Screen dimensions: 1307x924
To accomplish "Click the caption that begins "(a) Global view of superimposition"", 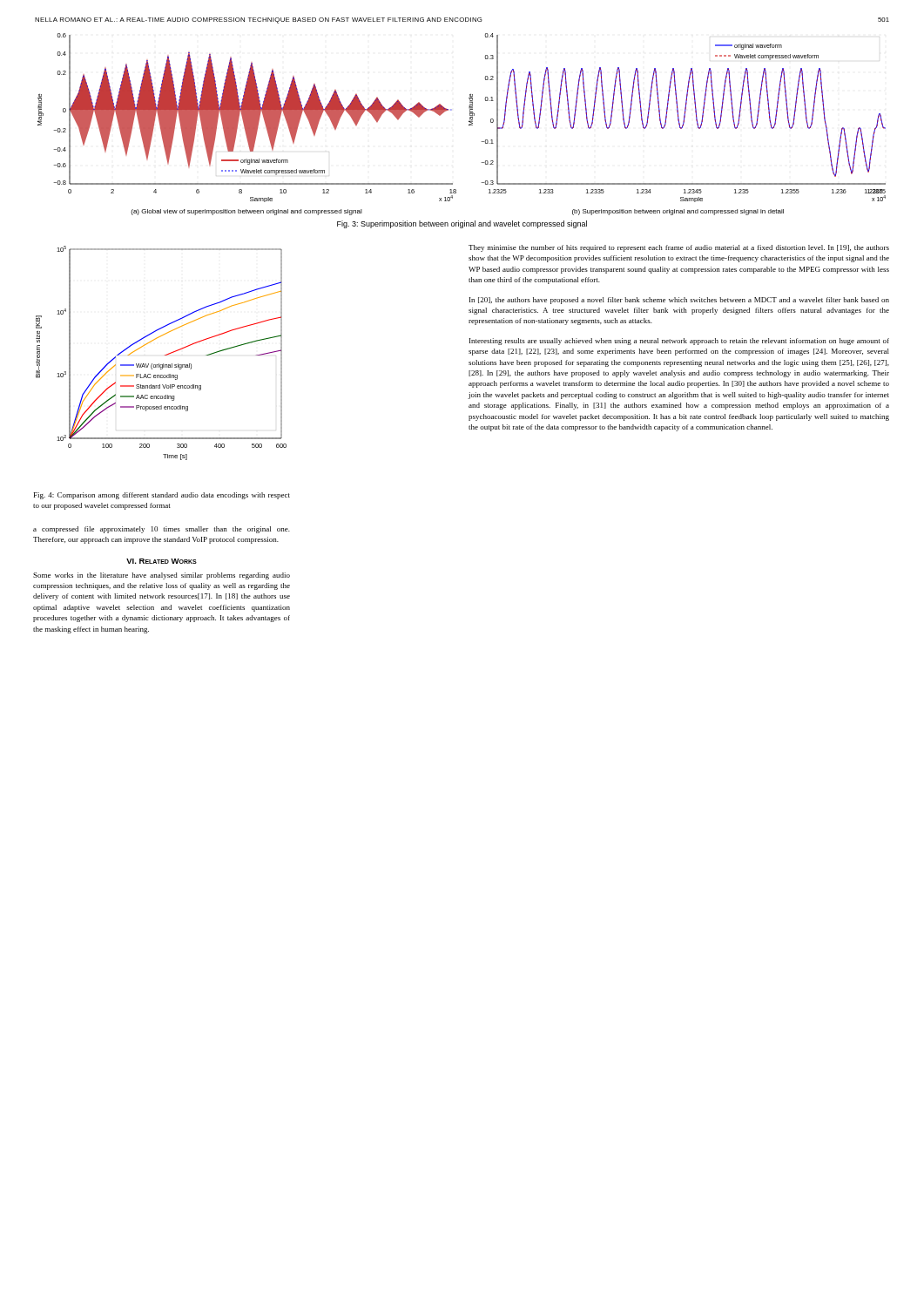I will 246,211.
